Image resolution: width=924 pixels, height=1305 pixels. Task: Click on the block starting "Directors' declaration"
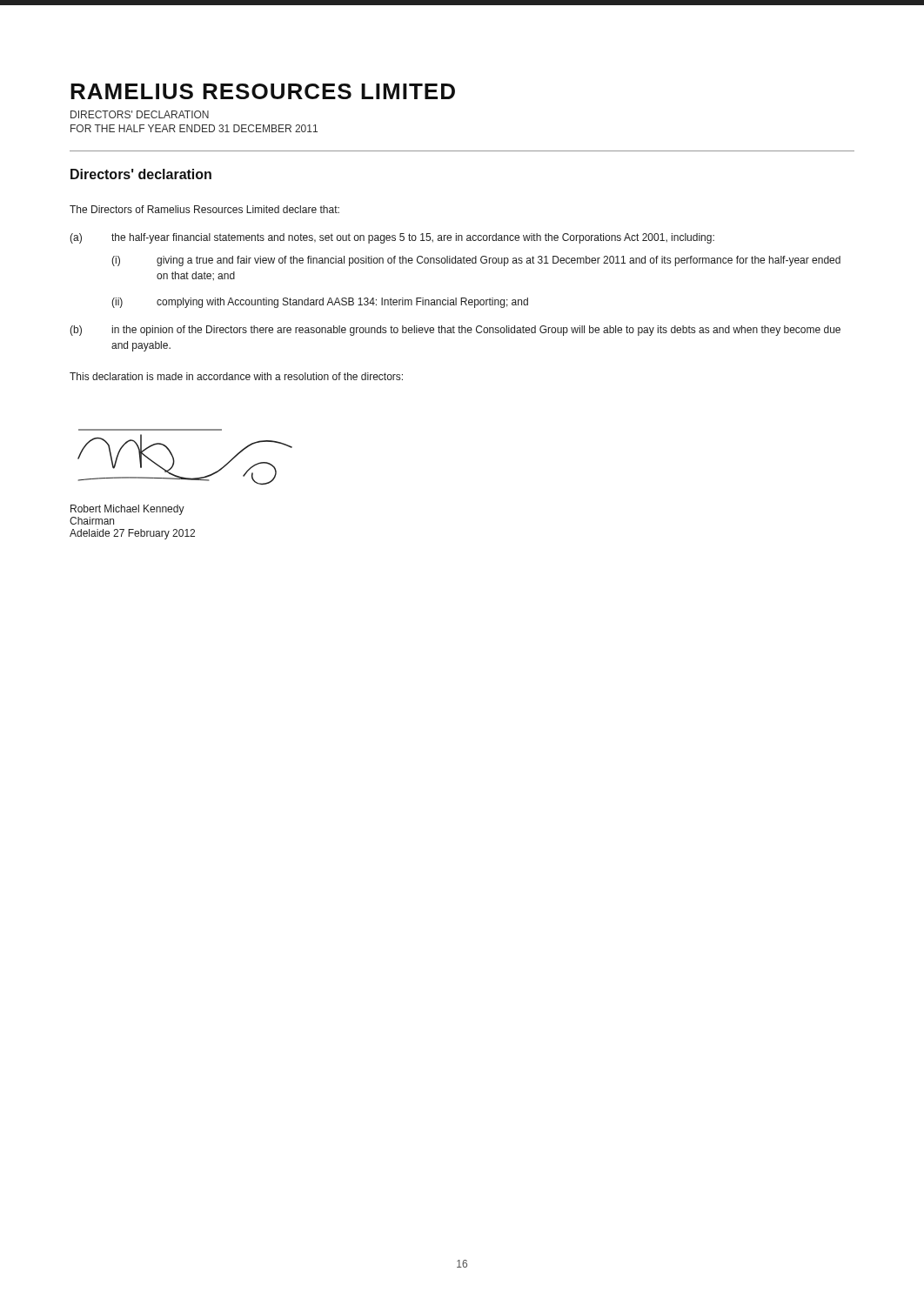pyautogui.click(x=141, y=174)
